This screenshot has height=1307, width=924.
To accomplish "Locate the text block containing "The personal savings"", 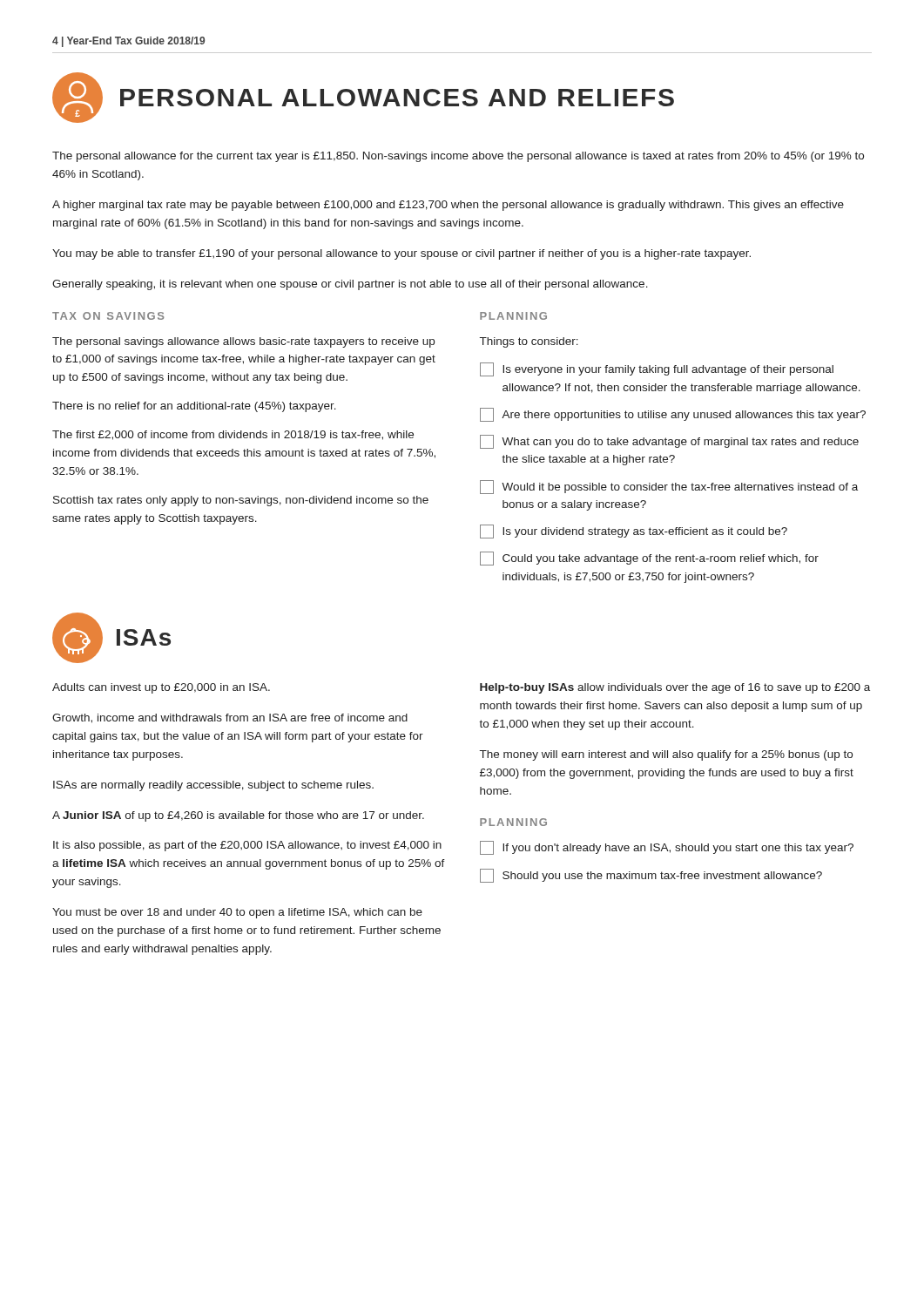I will point(244,359).
